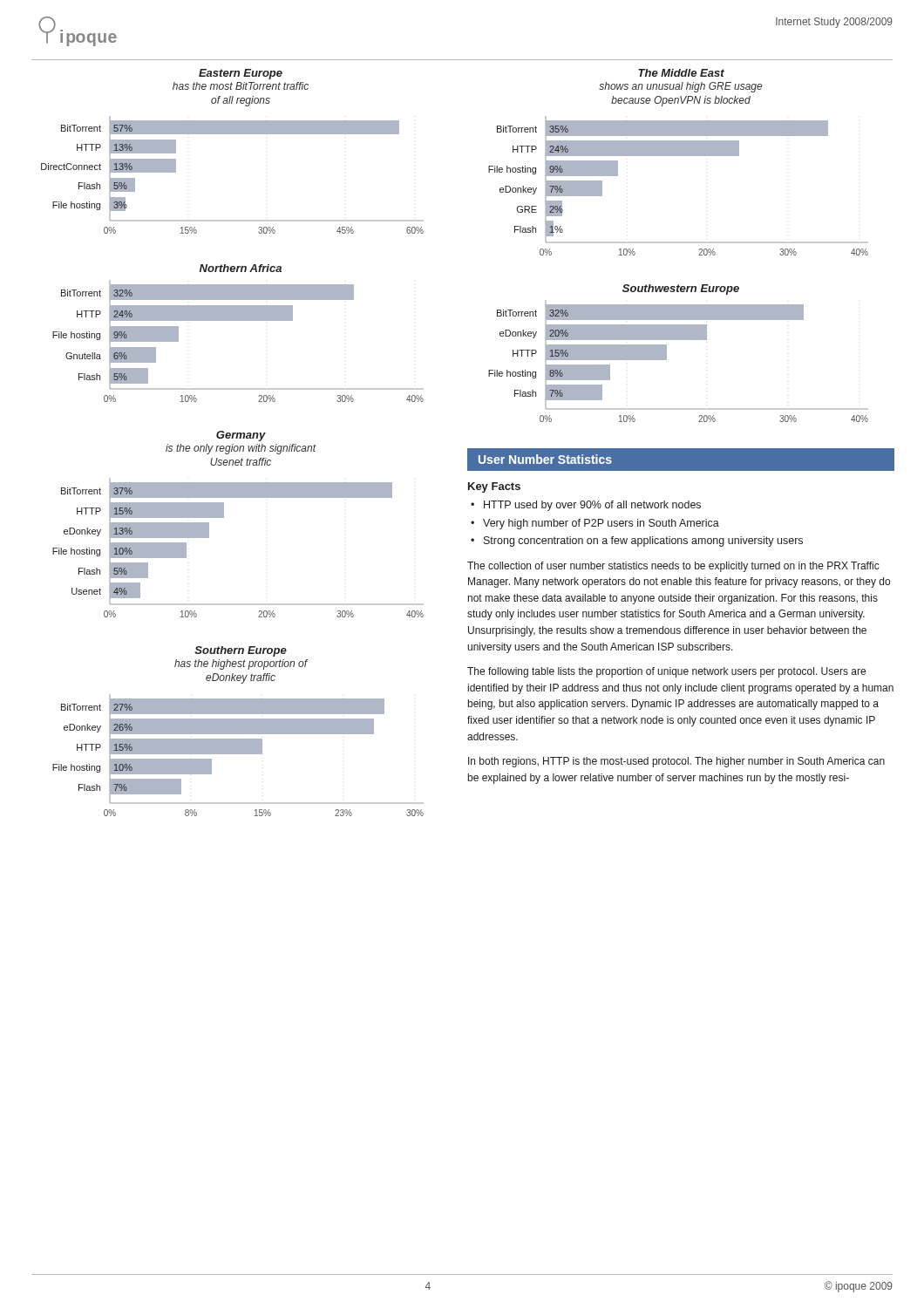Image resolution: width=924 pixels, height=1308 pixels.
Task: Select the text block that reads "In both regions, HTTP"
Action: point(676,770)
